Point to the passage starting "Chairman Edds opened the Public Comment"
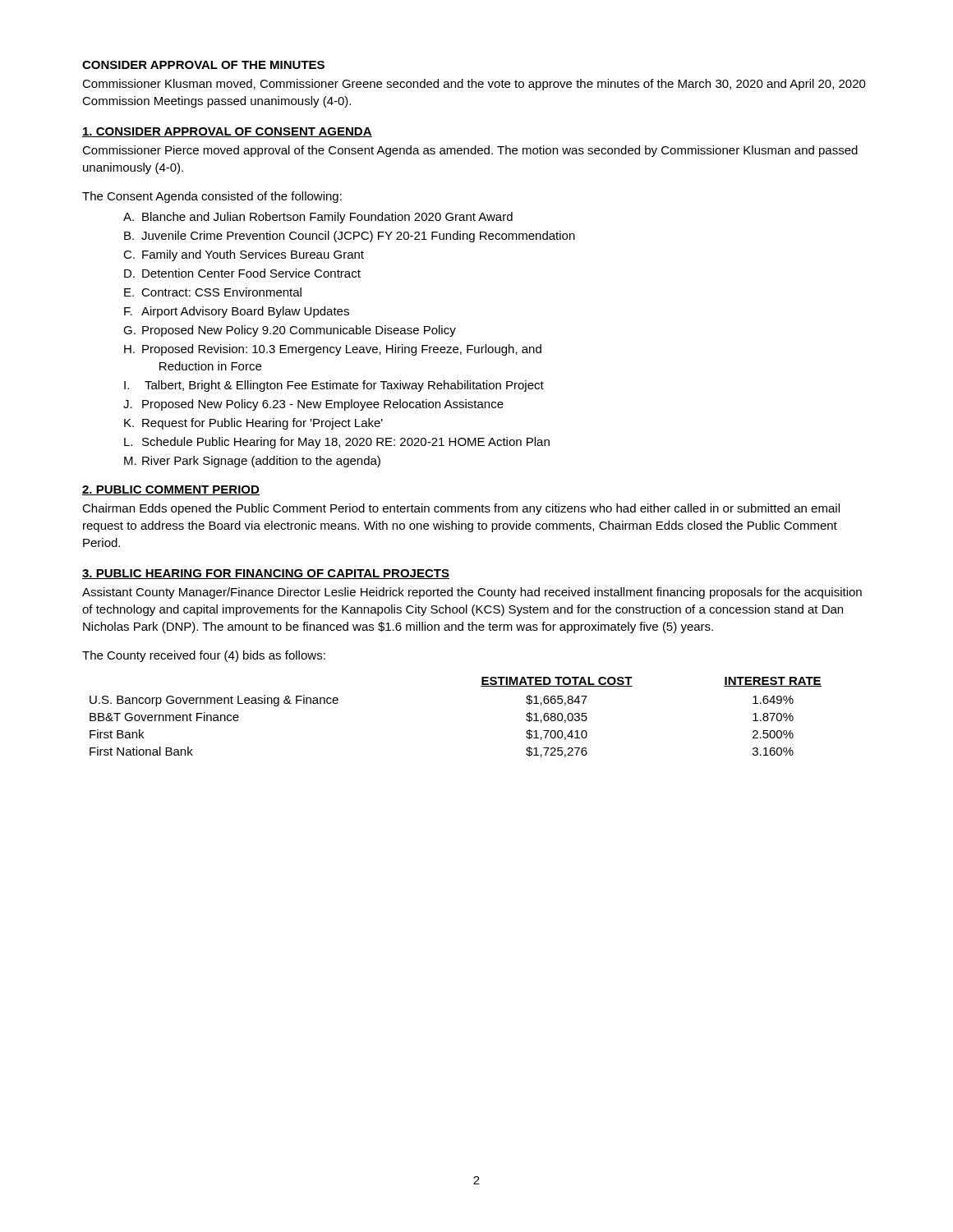Screen dimensions: 1232x953 [461, 525]
